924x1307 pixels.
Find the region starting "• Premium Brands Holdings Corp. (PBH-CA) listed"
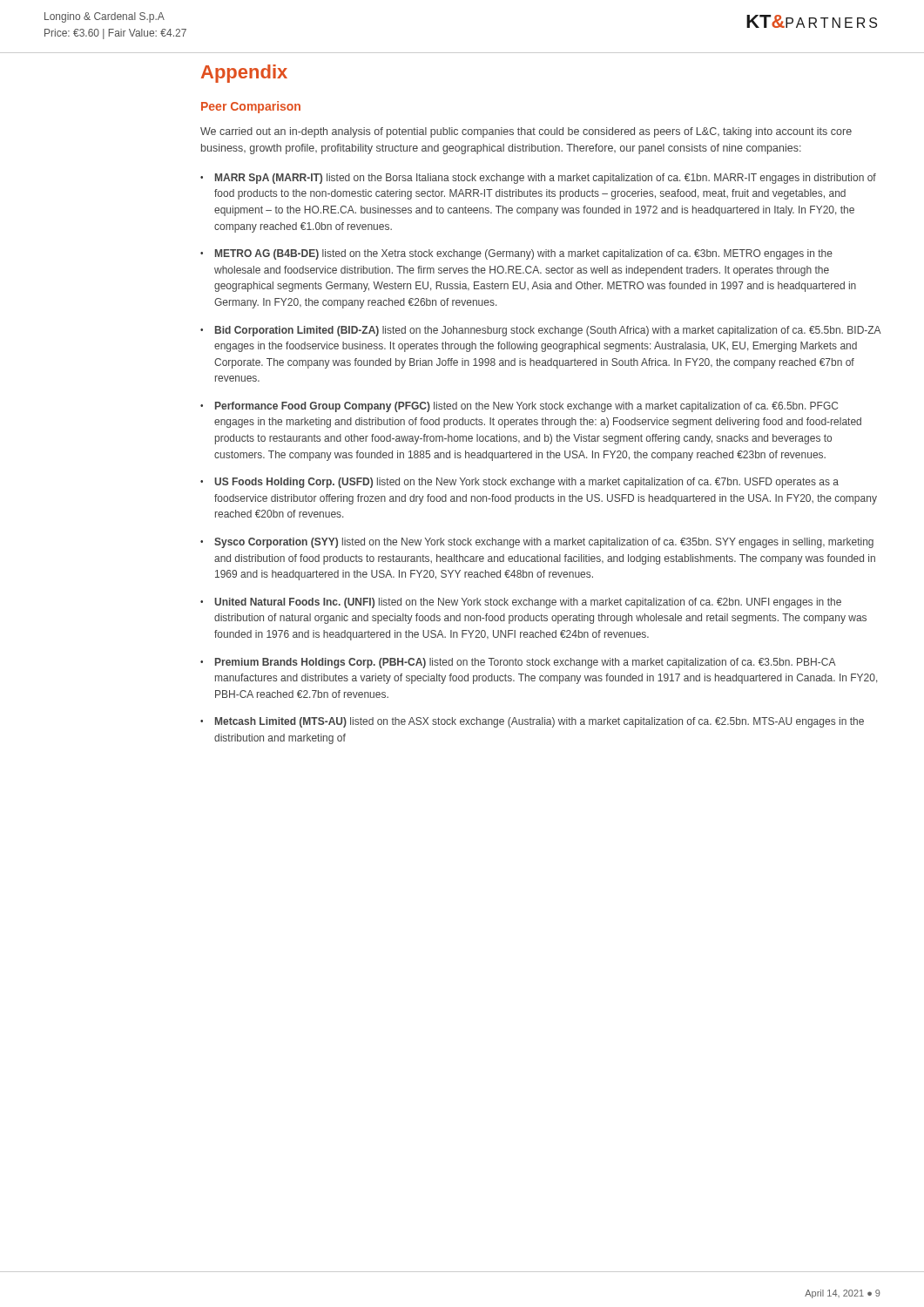[540, 678]
